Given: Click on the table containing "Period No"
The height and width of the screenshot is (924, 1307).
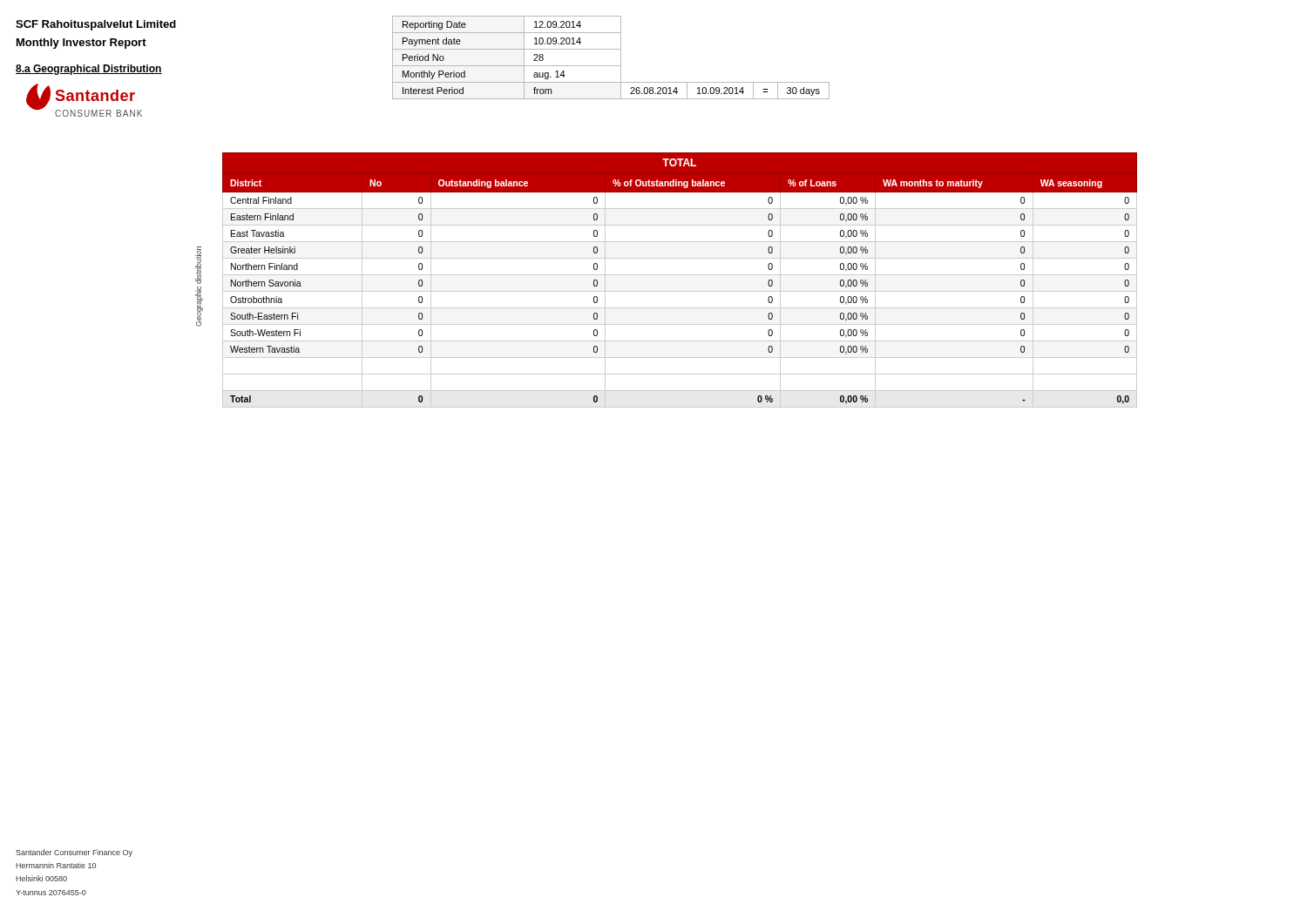Looking at the screenshot, I should click(x=611, y=57).
